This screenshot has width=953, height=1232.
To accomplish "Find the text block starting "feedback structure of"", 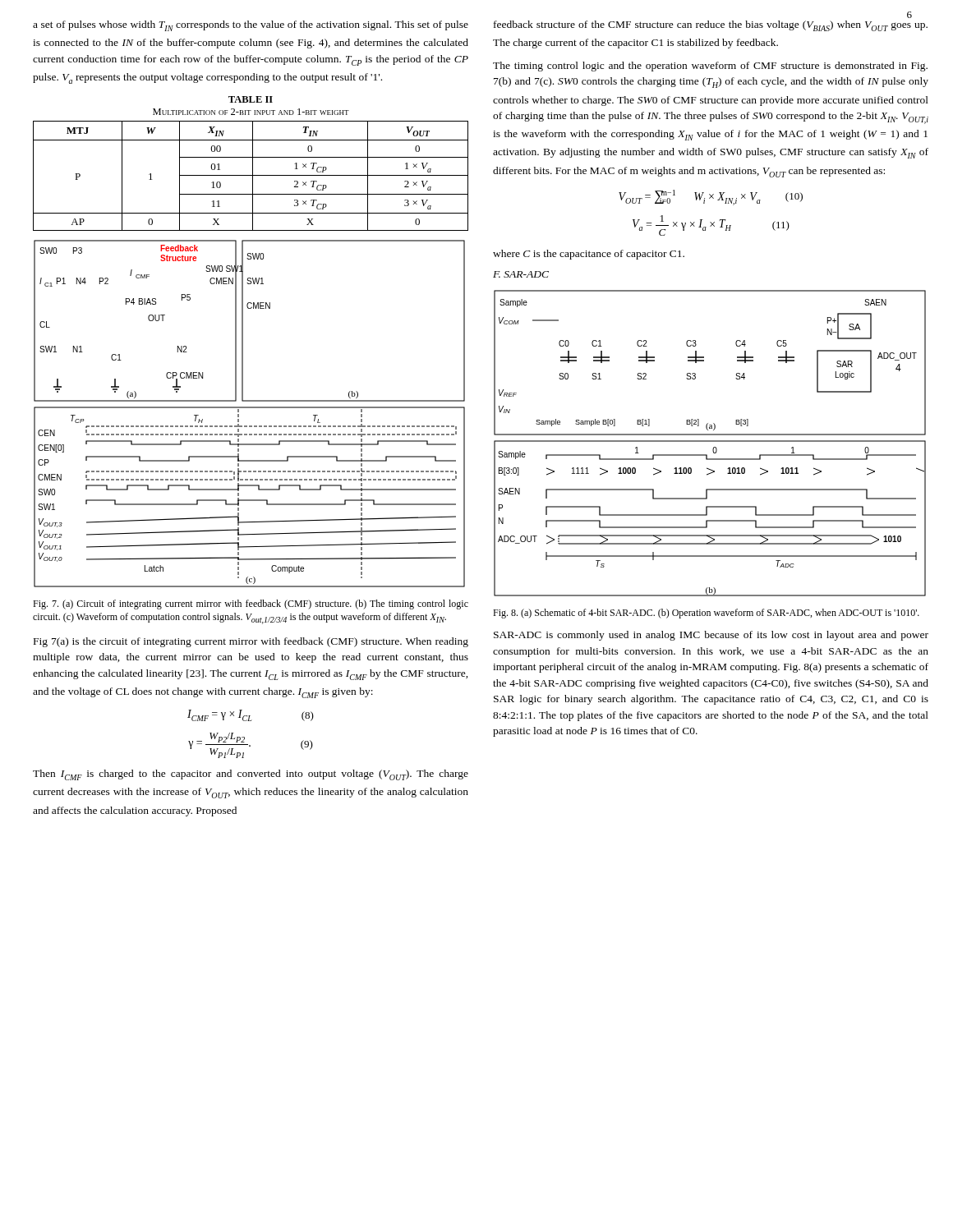I will (x=711, y=98).
